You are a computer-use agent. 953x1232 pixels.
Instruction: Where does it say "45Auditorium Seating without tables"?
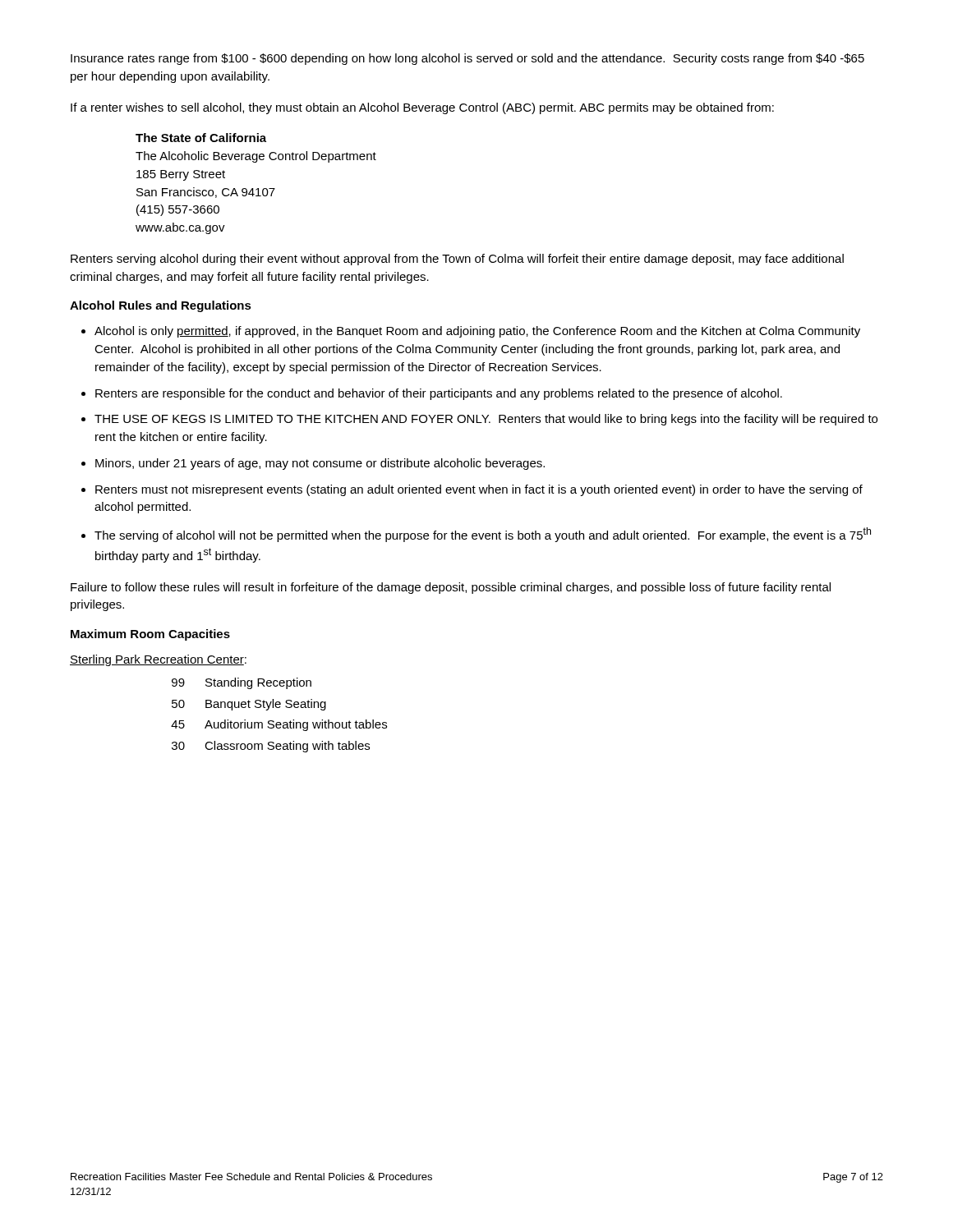262,724
